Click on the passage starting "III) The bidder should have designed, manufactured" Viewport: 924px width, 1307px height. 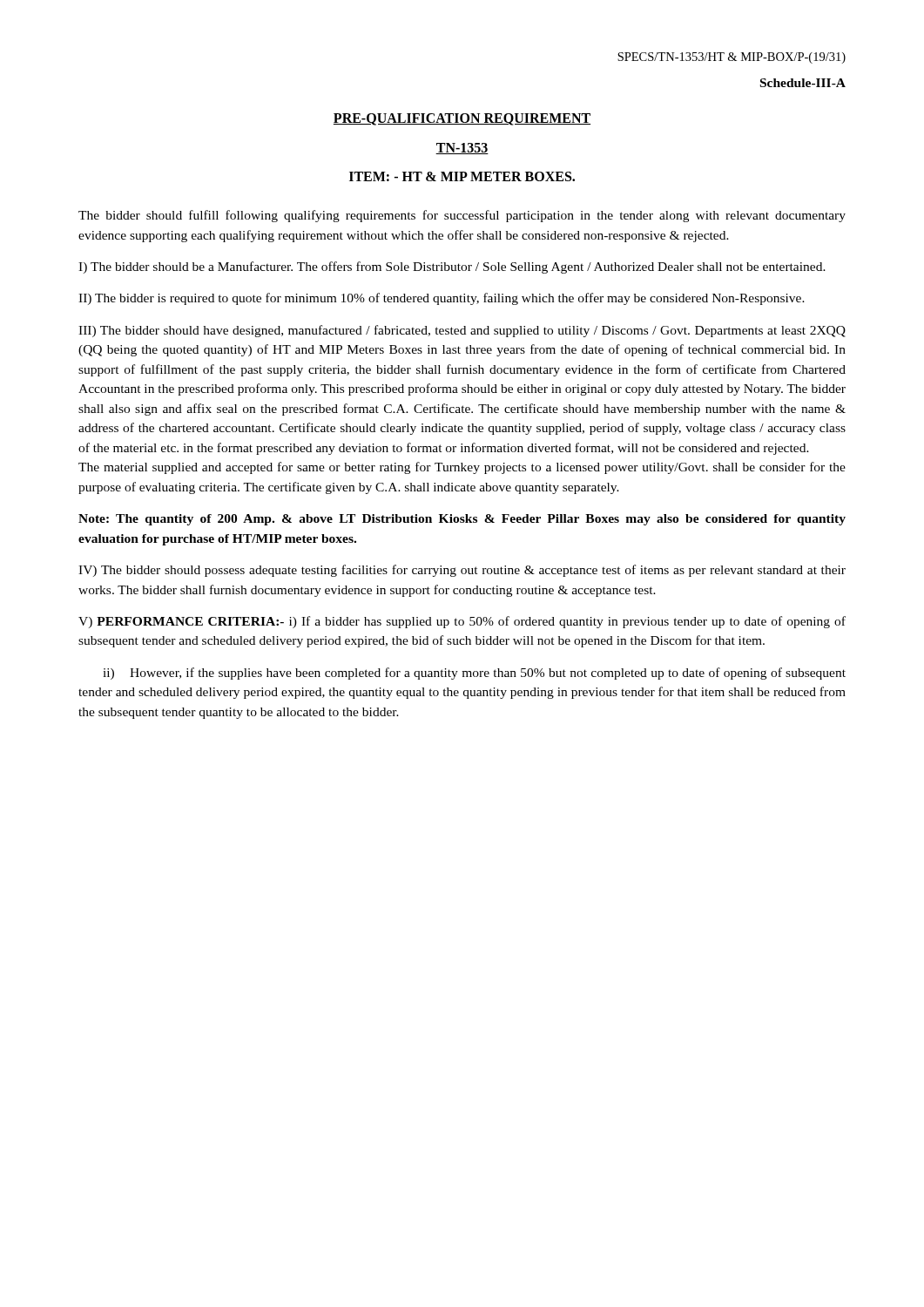pos(462,408)
